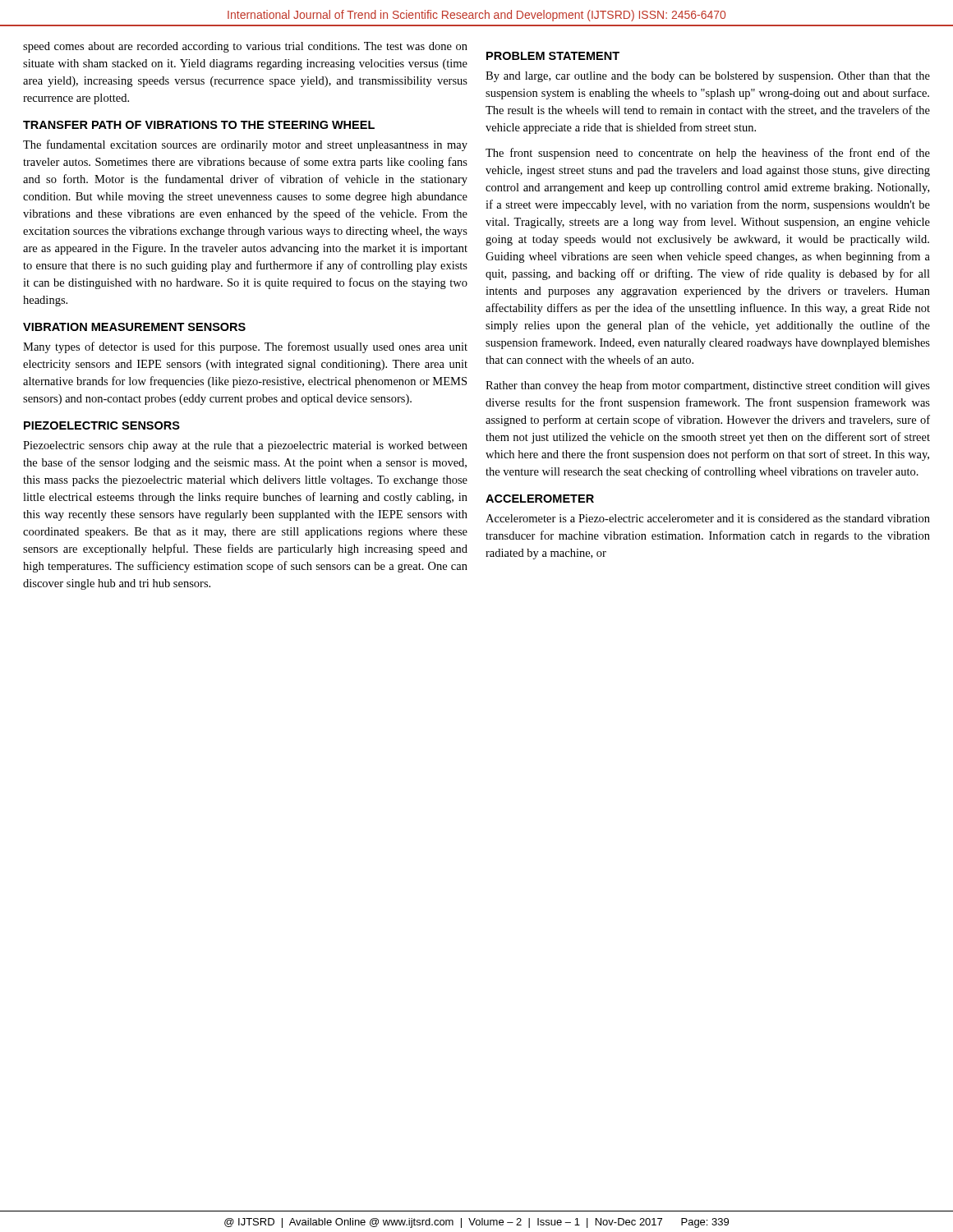Where is the passage that starts "The front suspension need to concentrate"?
The width and height of the screenshot is (953, 1232).
(x=708, y=256)
